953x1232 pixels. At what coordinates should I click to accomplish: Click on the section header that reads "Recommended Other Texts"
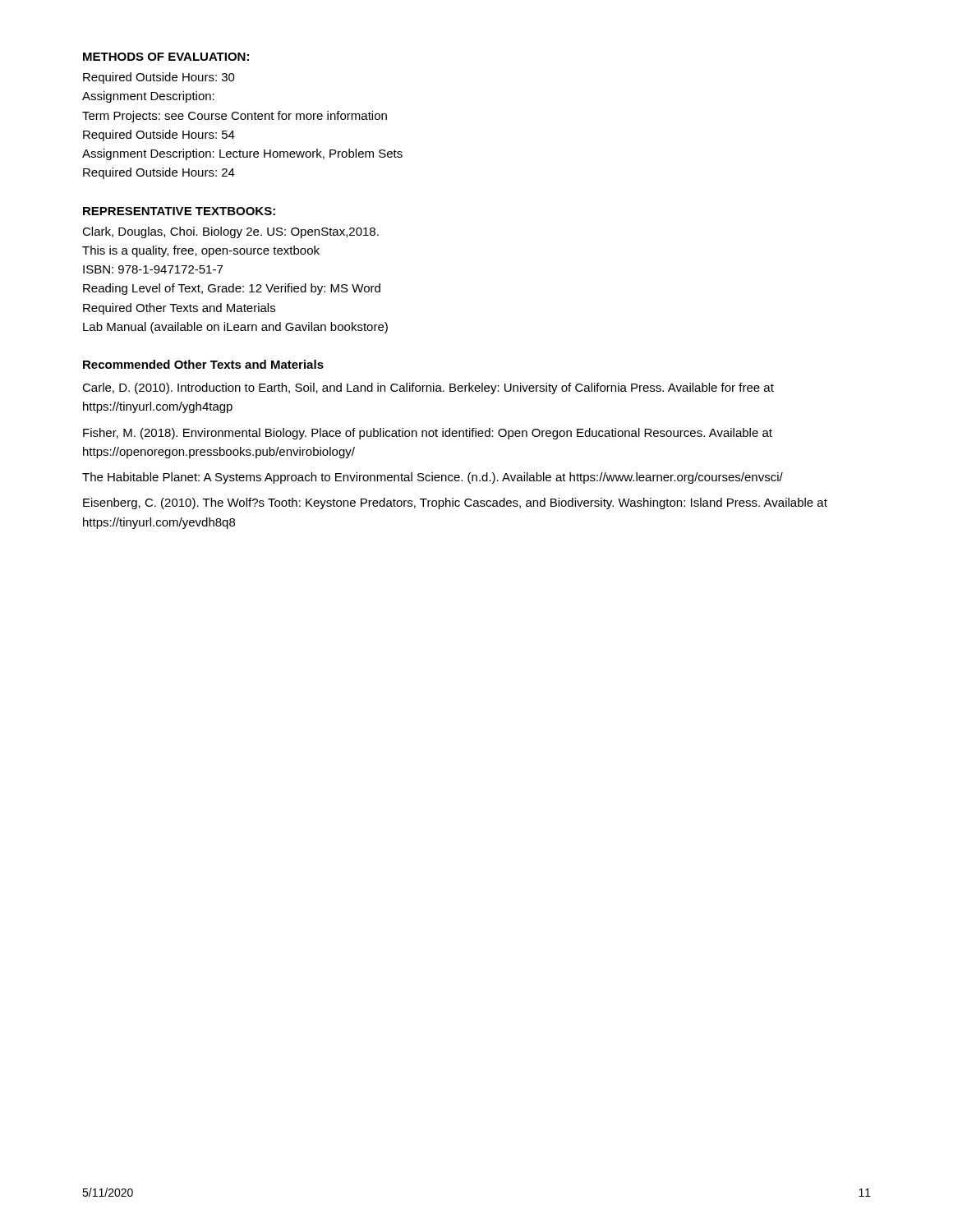tap(203, 364)
